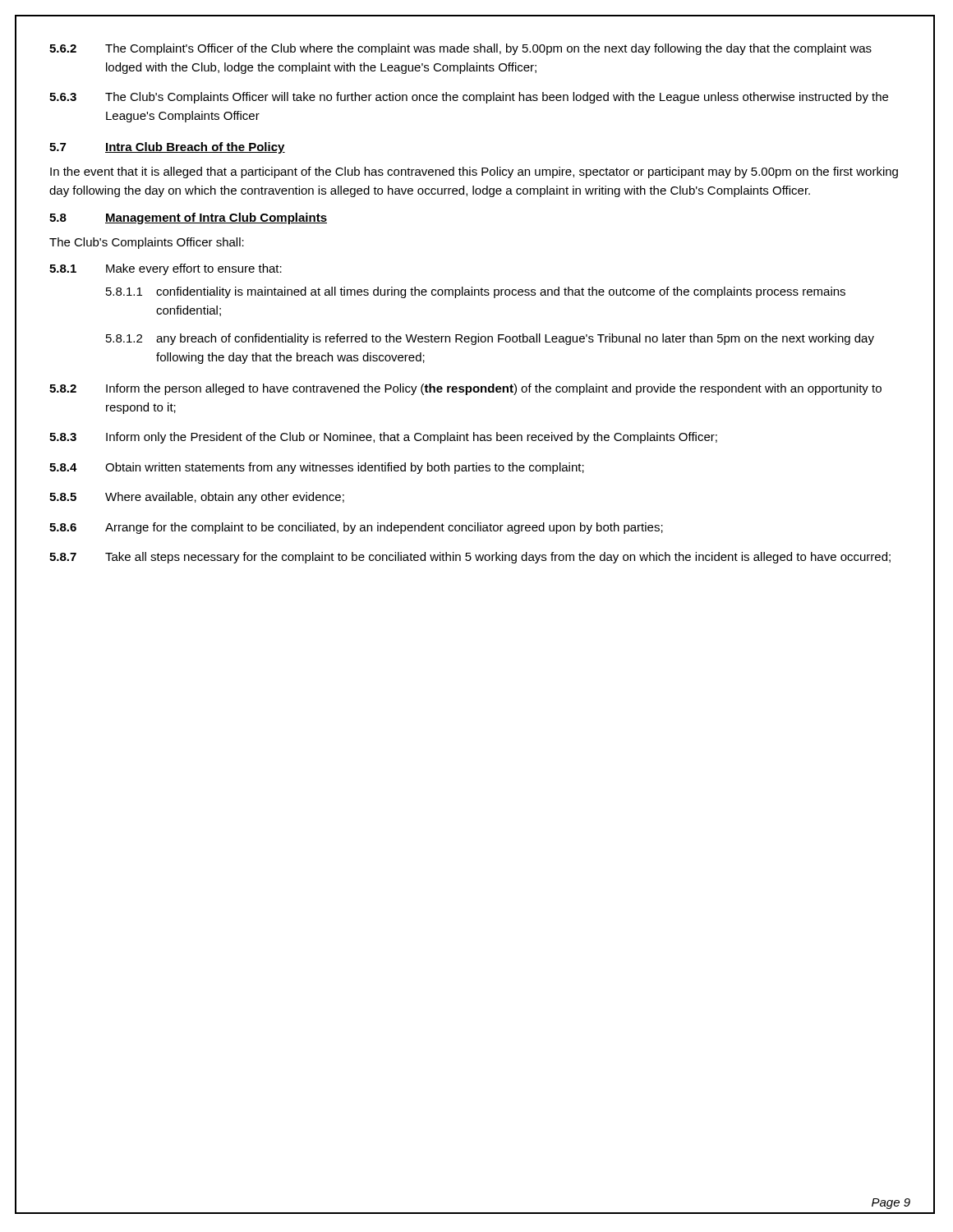Navigate to the text starting "5.8.4 Obtain written statements from any witnesses"
Viewport: 953px width, 1232px height.
(x=475, y=467)
